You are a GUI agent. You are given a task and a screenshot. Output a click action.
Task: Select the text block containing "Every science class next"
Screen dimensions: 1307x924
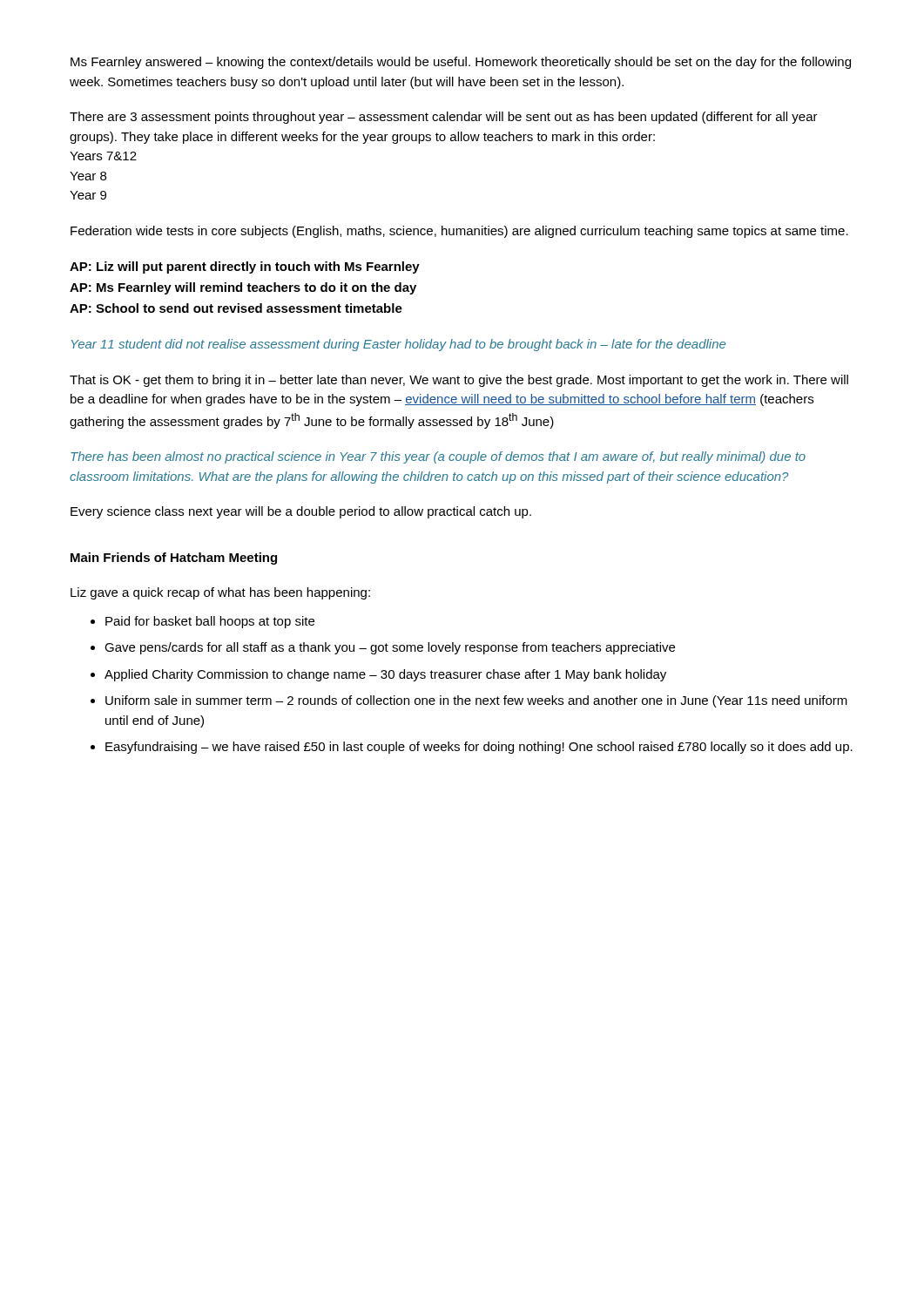click(301, 511)
